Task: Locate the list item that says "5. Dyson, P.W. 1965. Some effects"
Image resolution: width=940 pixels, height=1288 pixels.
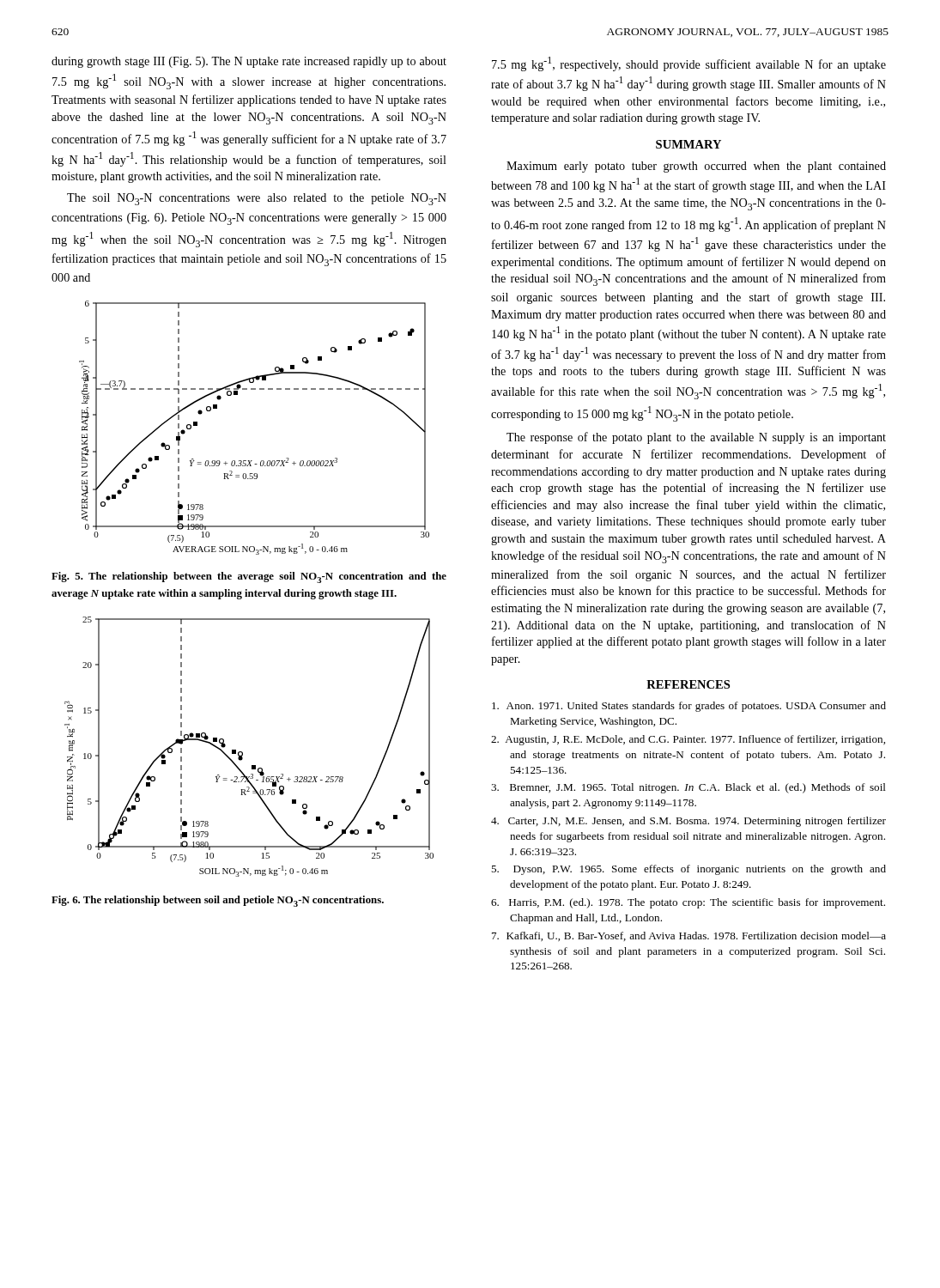Action: coord(689,877)
